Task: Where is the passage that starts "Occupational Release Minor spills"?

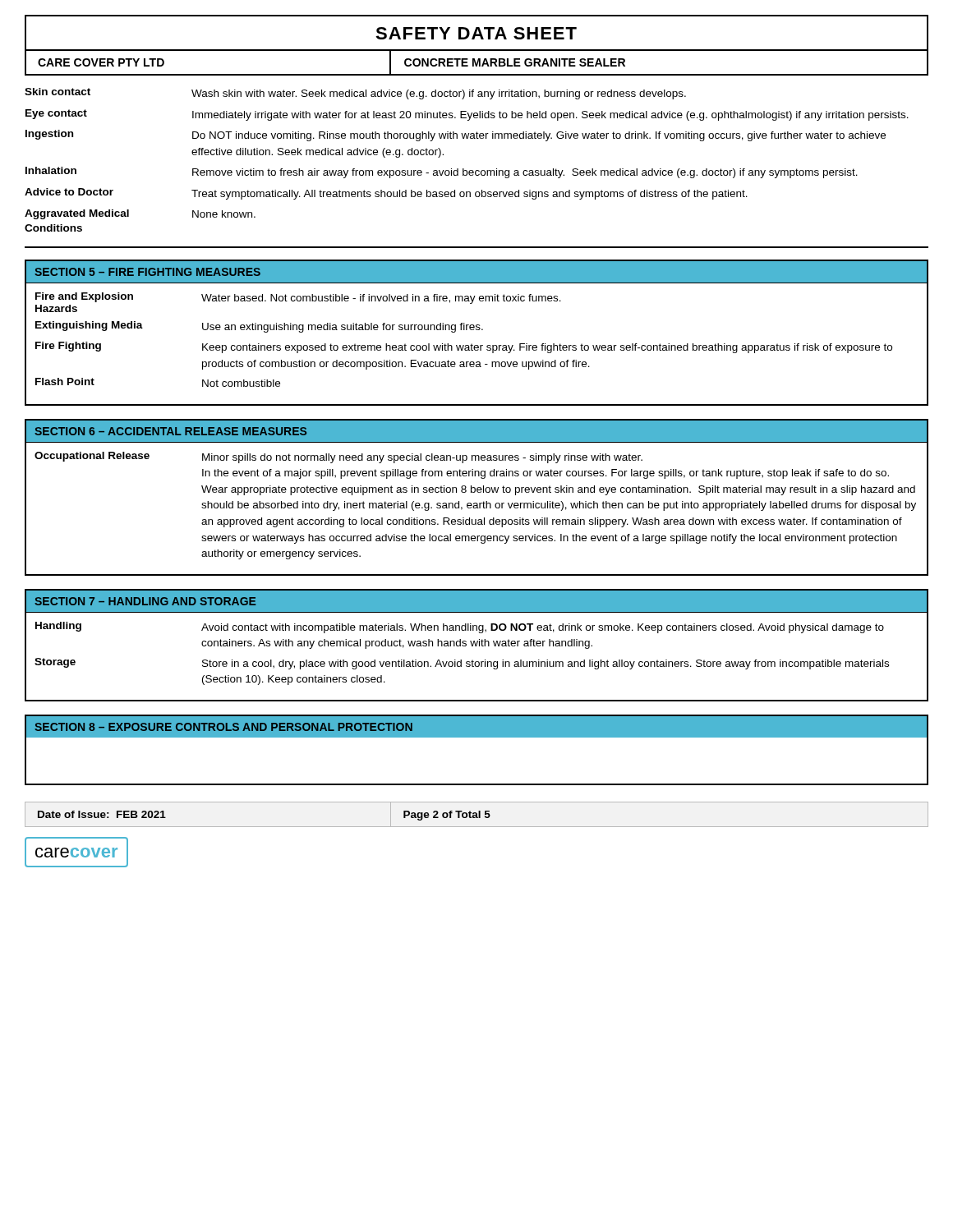Action: click(476, 505)
